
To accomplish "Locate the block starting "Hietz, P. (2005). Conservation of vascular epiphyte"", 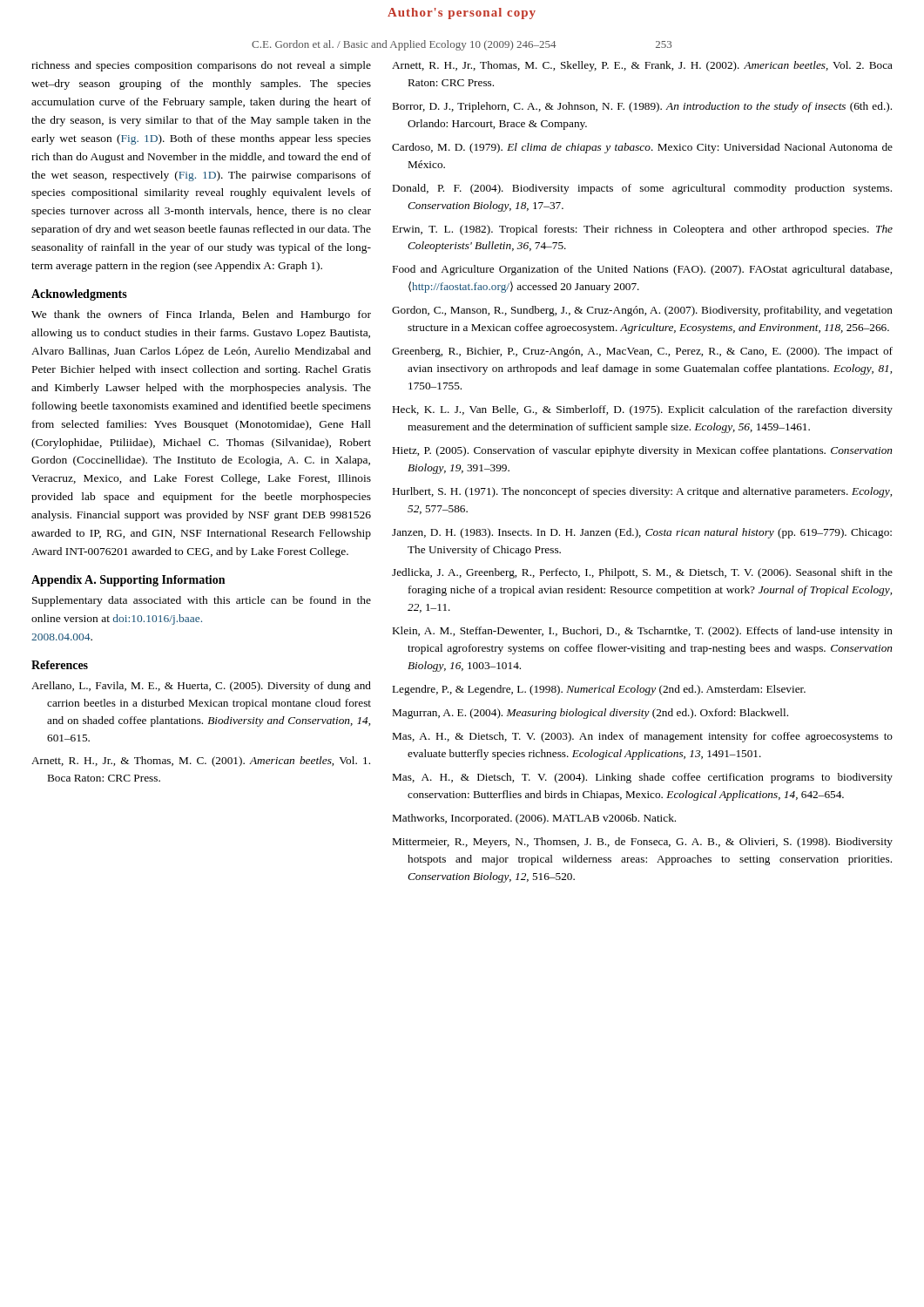I will (642, 459).
